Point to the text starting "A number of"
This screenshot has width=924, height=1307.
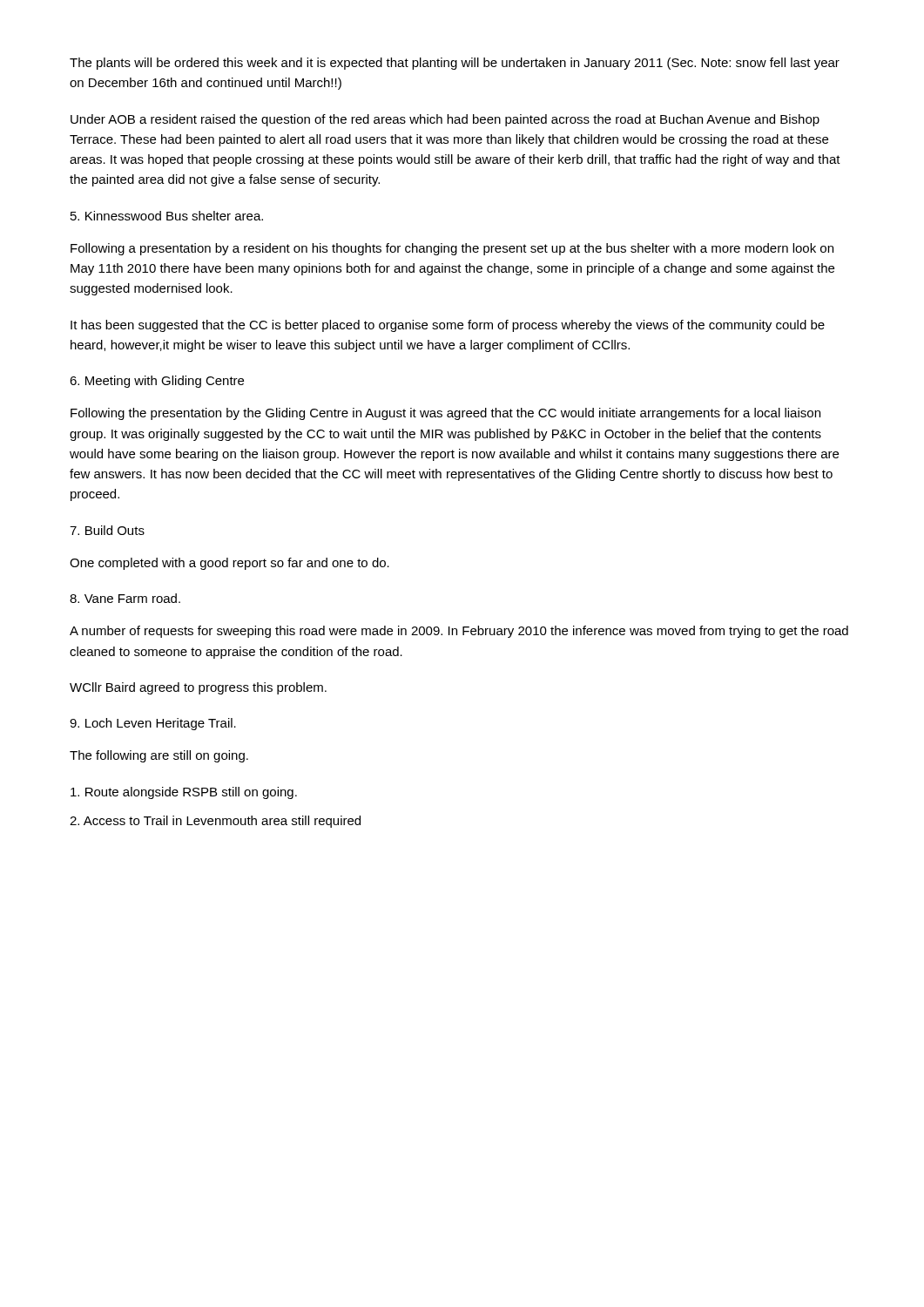click(459, 641)
